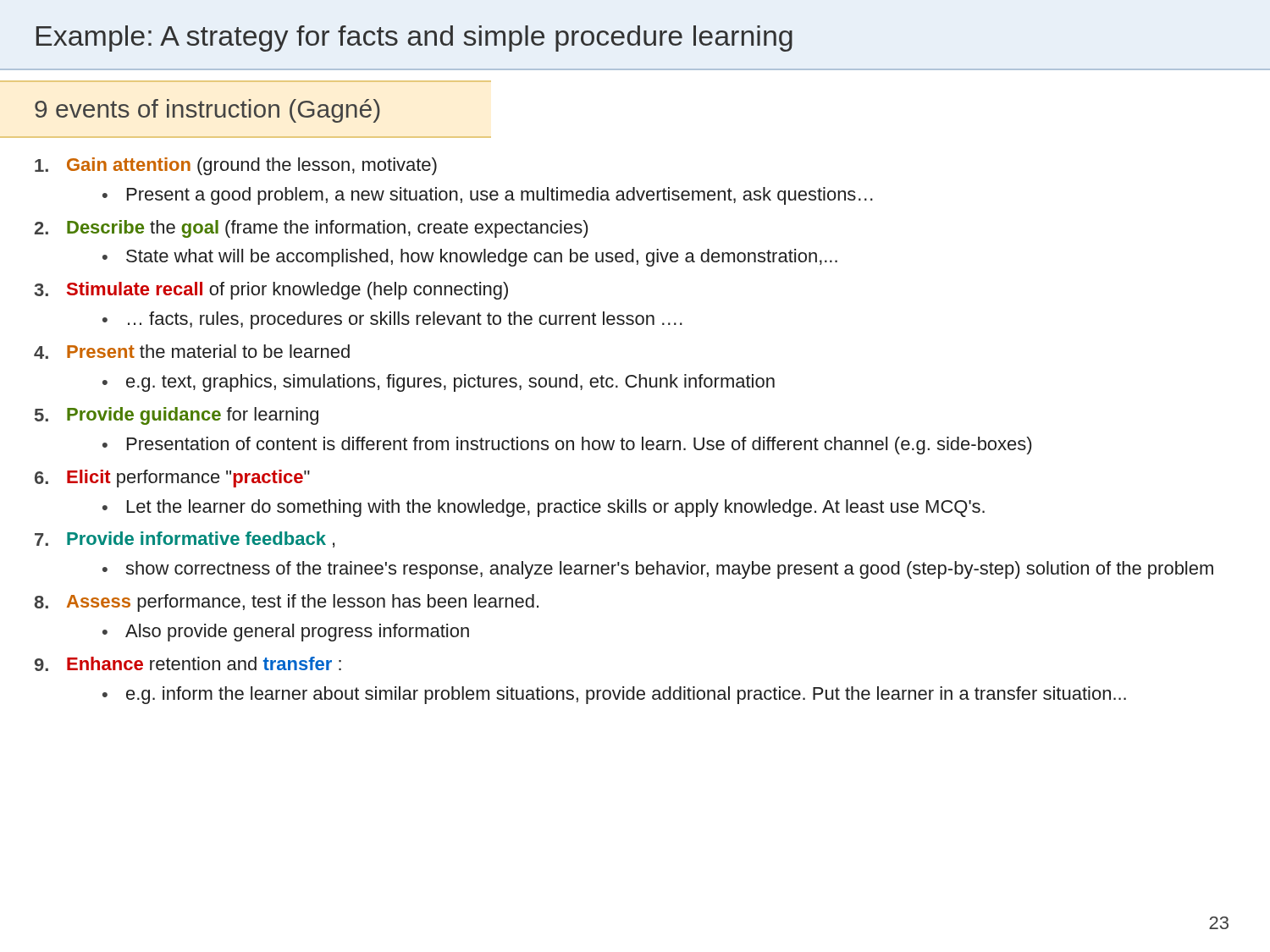Point to the passage starting "• e.g. text,"

click(x=439, y=382)
